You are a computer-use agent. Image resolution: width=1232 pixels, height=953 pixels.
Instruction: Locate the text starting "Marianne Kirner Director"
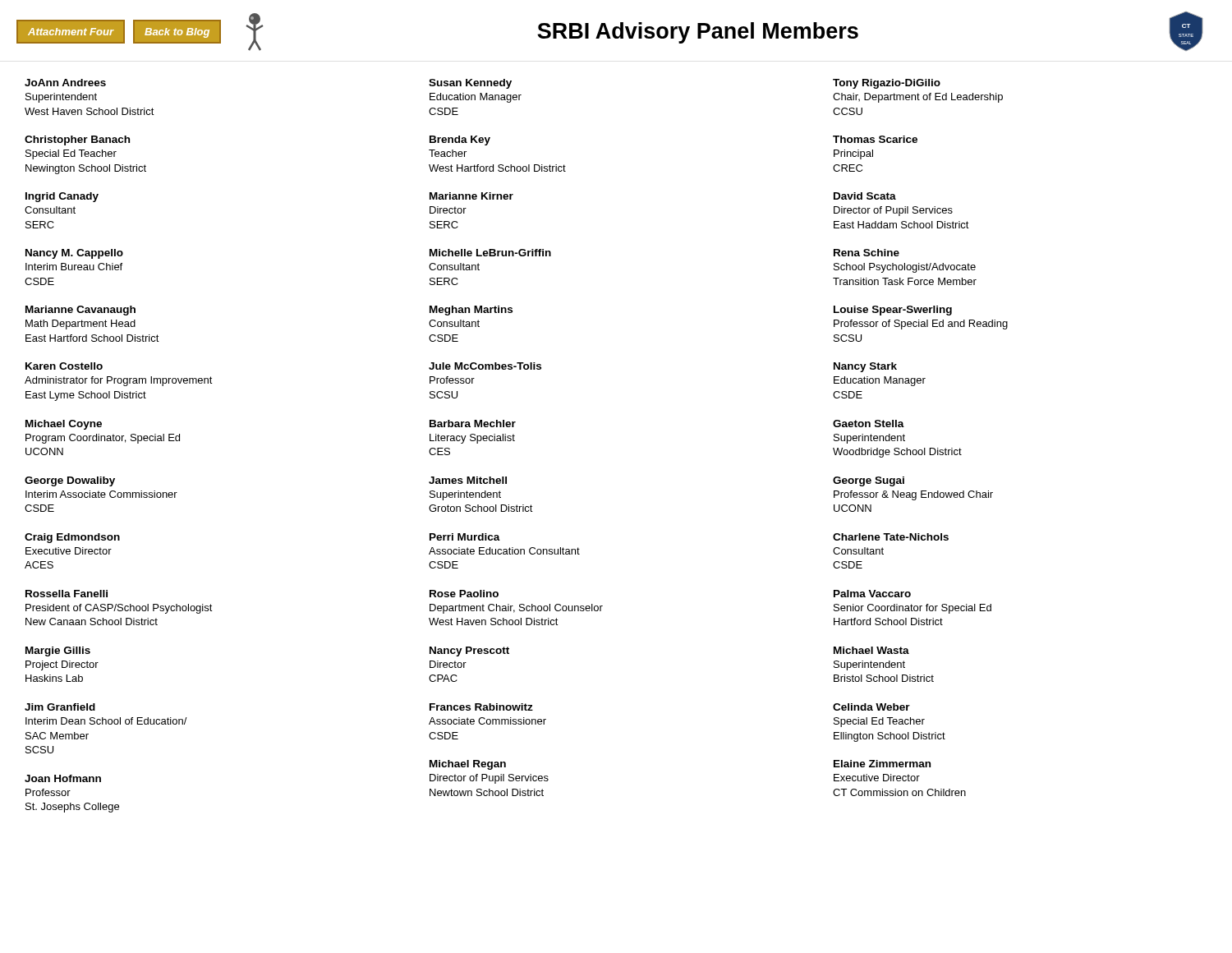tap(471, 196)
